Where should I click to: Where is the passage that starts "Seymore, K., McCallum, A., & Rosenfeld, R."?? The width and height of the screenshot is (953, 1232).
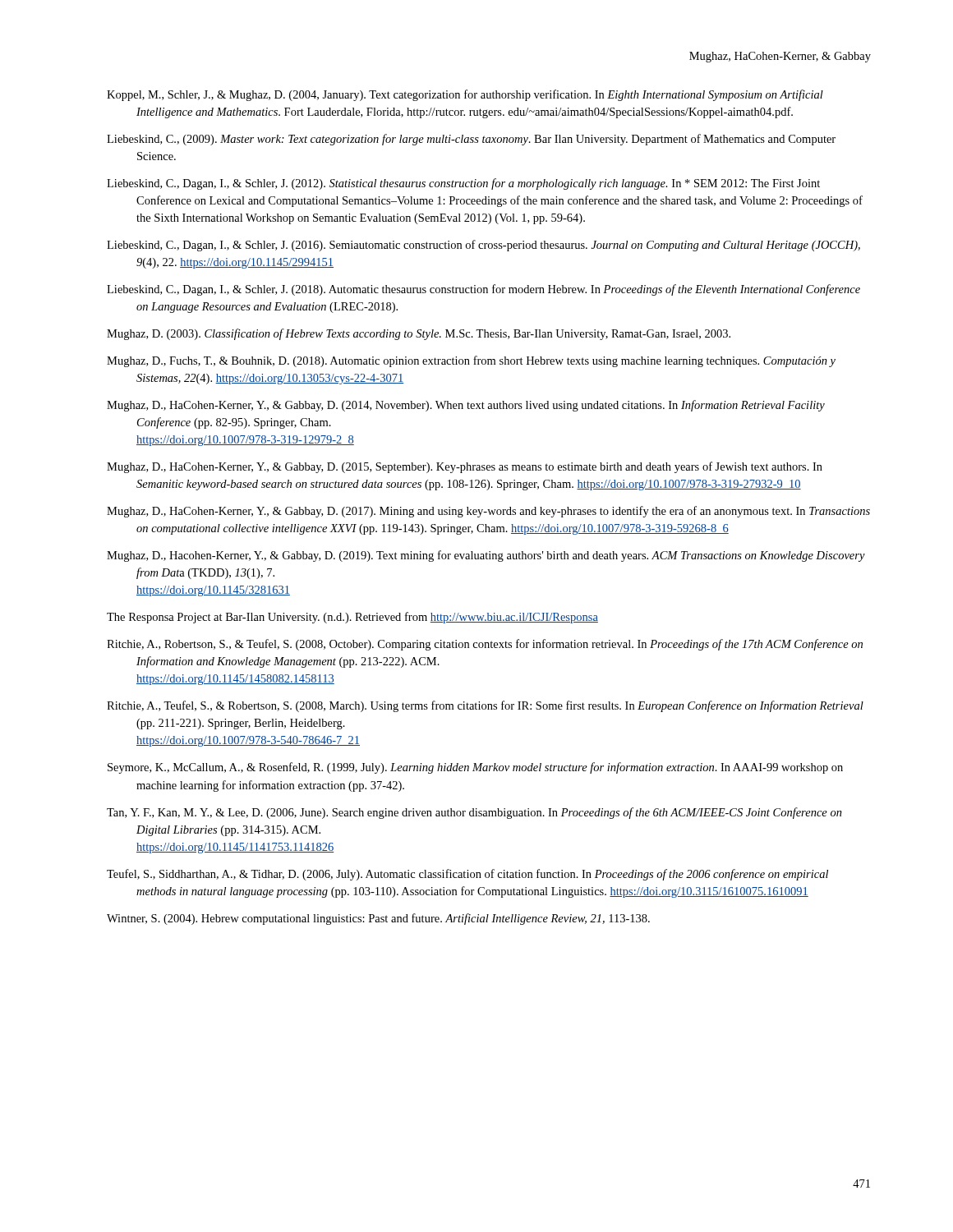pos(475,776)
